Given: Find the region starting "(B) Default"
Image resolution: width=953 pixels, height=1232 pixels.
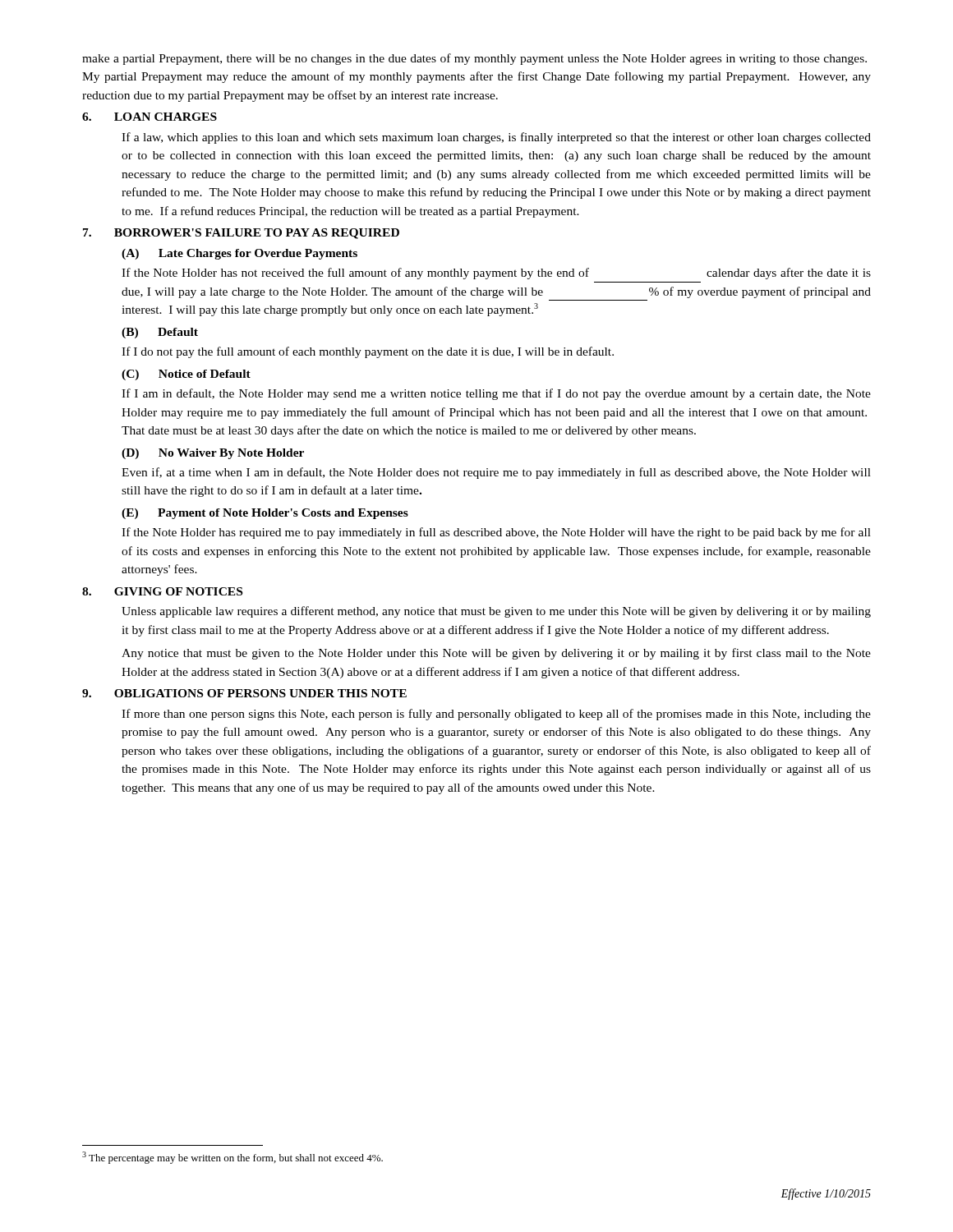Looking at the screenshot, I should pyautogui.click(x=160, y=333).
